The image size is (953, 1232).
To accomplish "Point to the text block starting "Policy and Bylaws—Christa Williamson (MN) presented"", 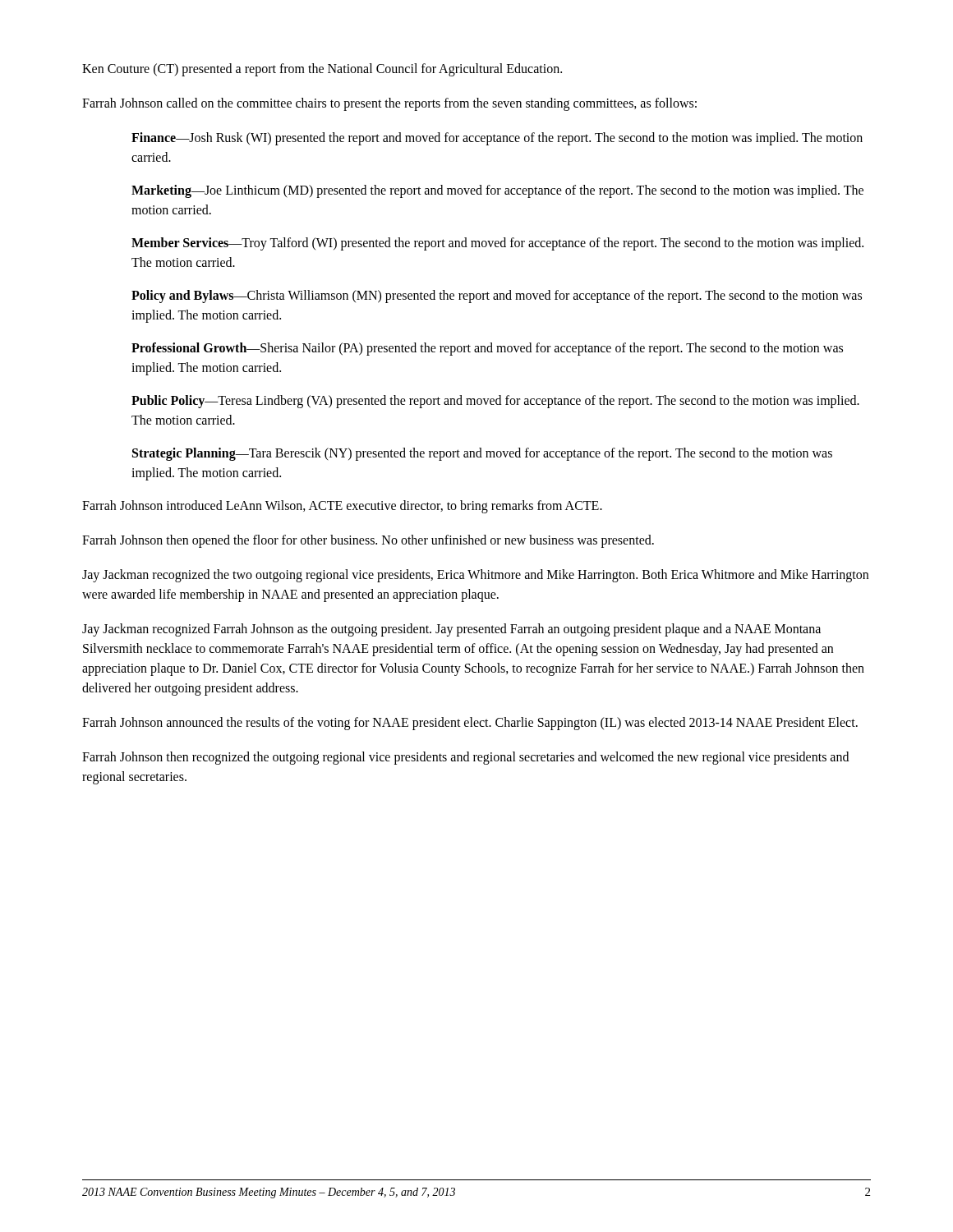I will 497,305.
